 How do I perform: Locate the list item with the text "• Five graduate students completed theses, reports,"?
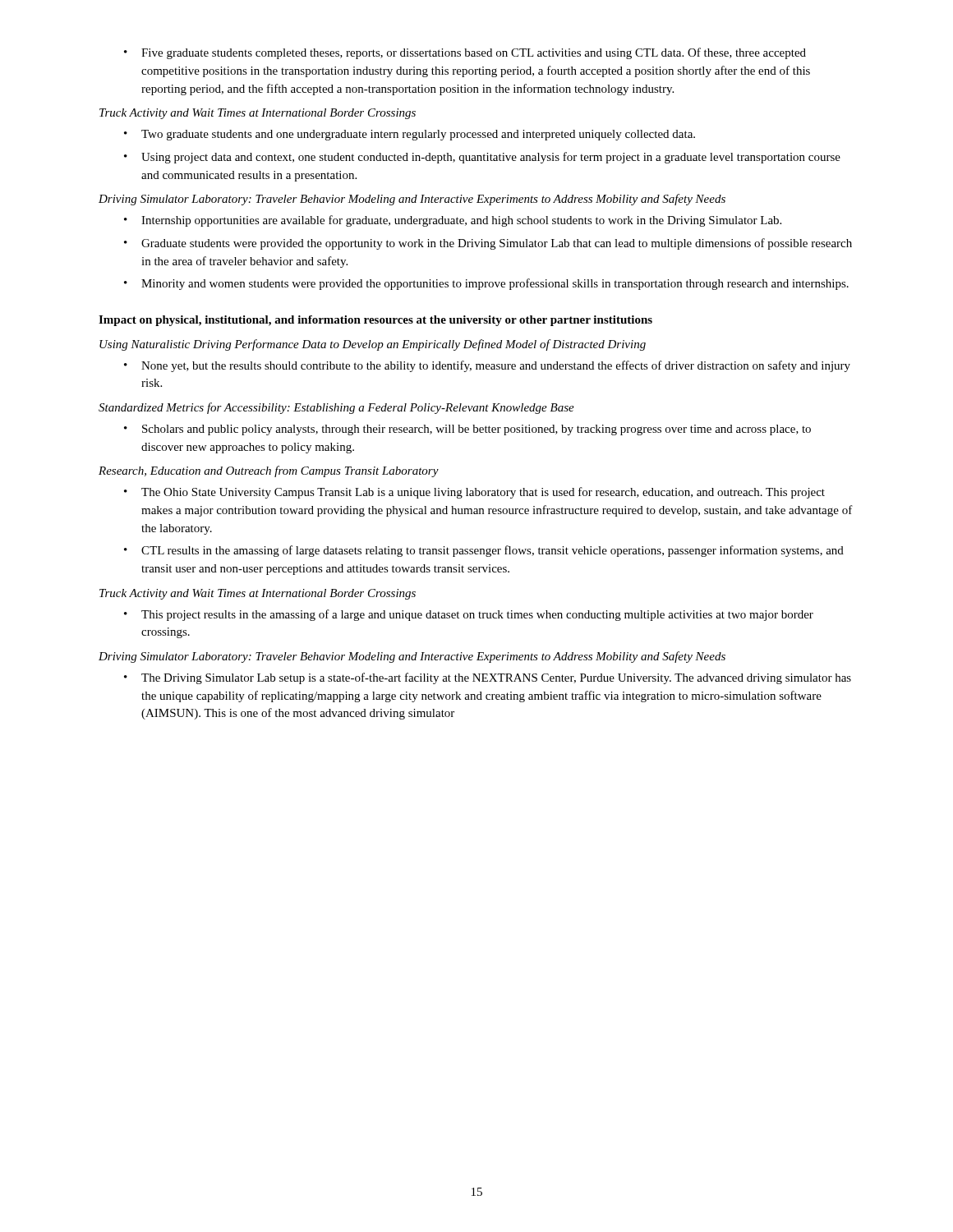point(489,71)
